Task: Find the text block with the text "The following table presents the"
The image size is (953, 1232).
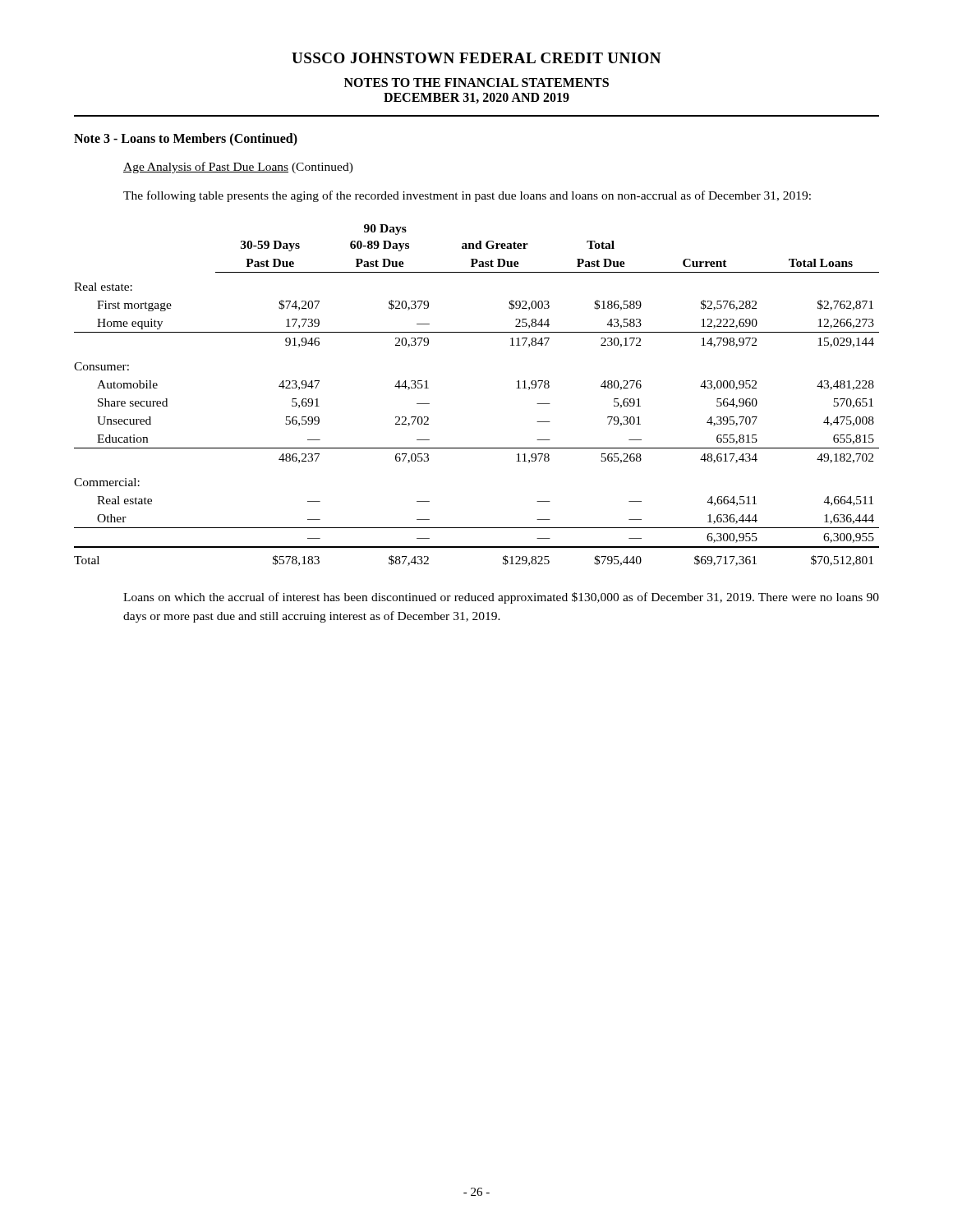Action: coord(467,195)
